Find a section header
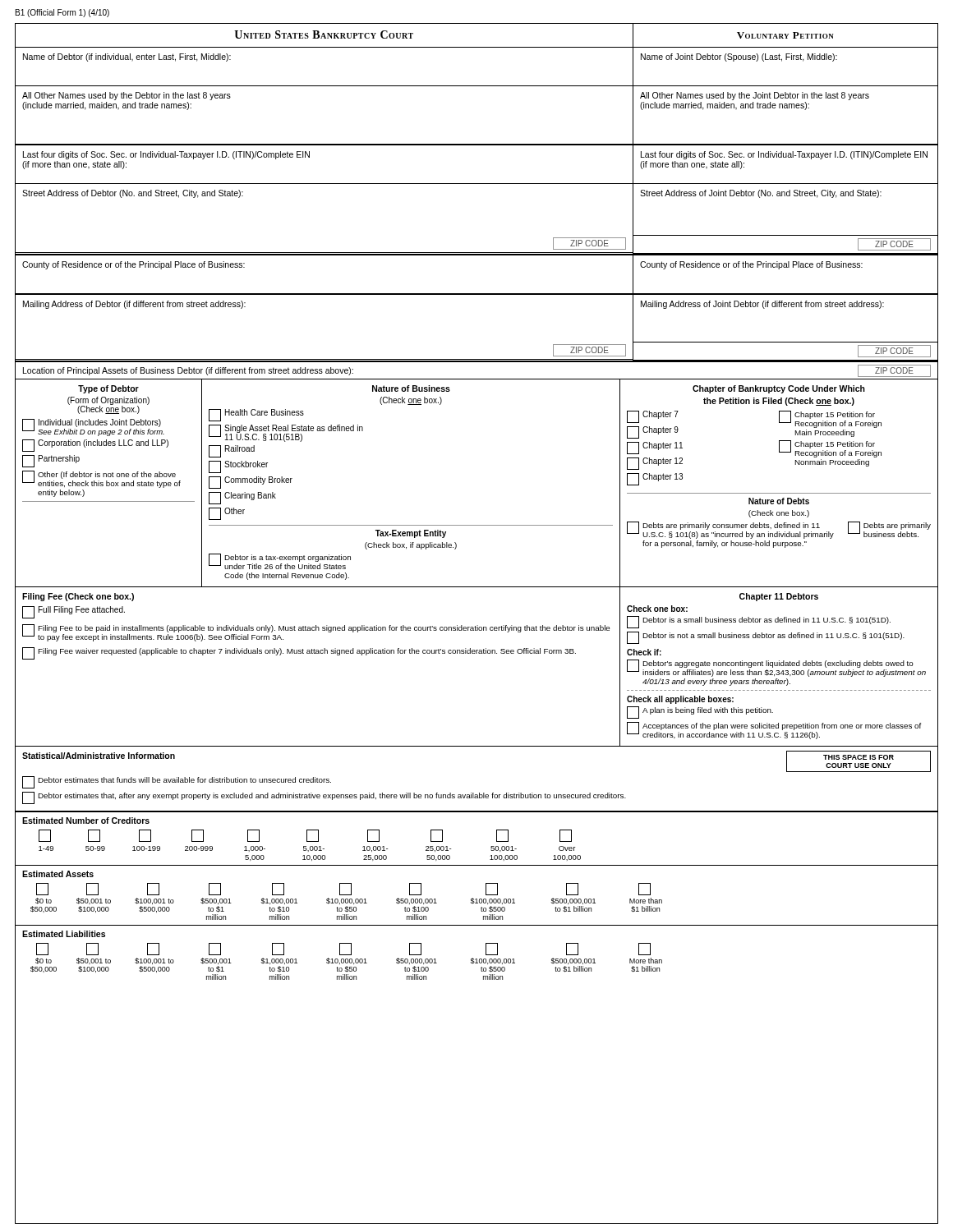 pos(99,756)
